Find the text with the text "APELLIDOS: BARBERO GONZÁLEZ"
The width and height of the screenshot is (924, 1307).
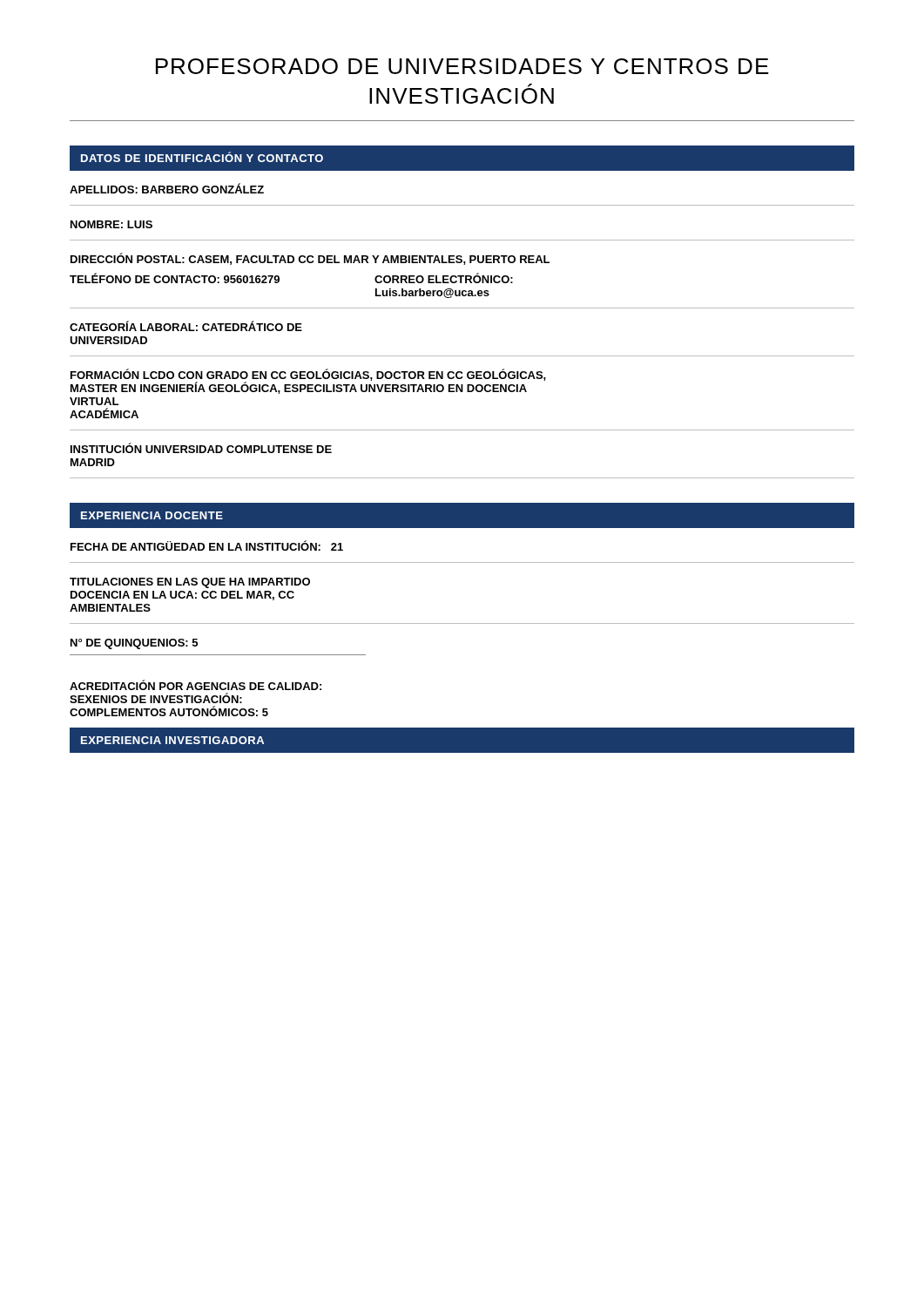click(167, 189)
